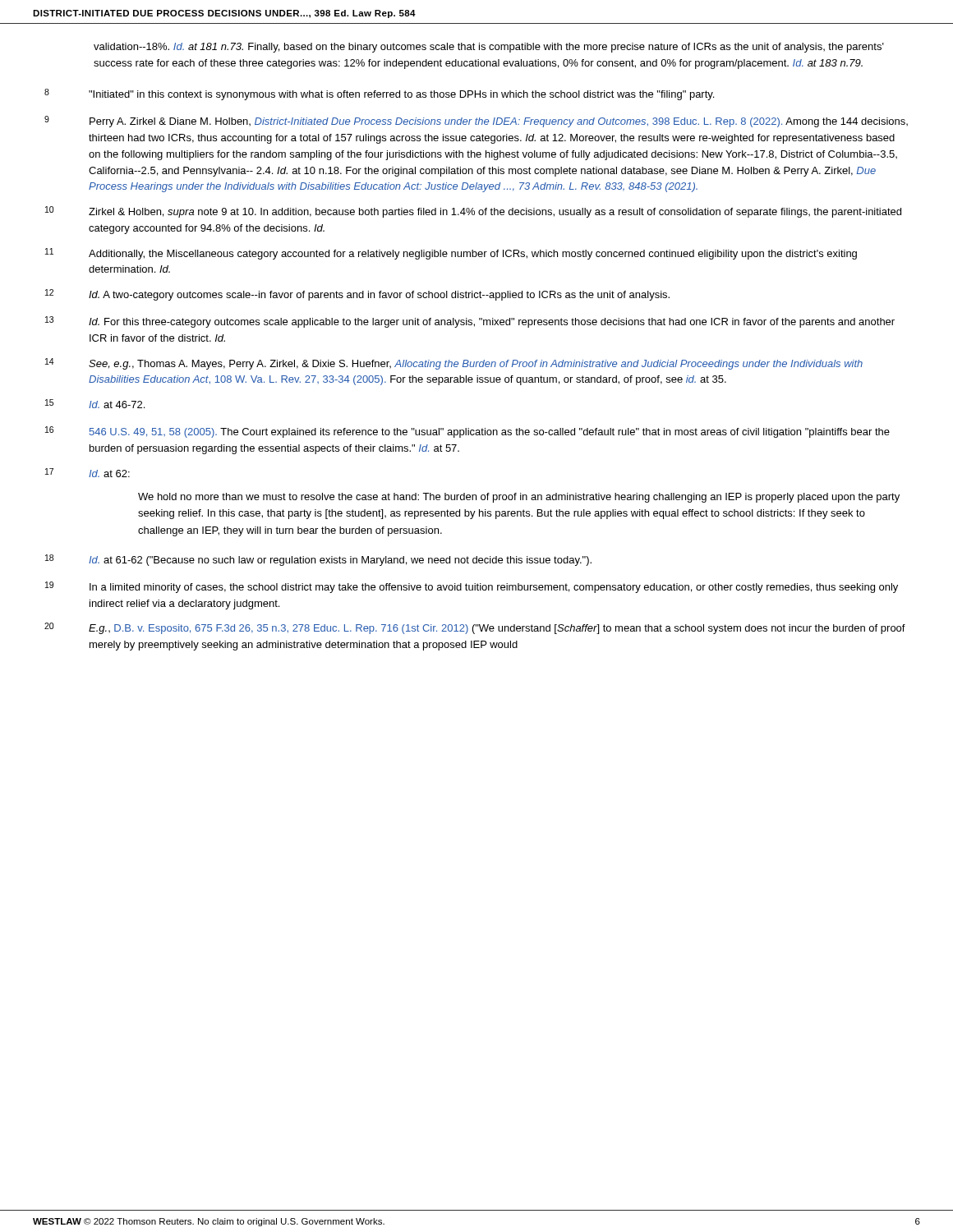Click on the list item containing "16 546 U.S."

476,440
